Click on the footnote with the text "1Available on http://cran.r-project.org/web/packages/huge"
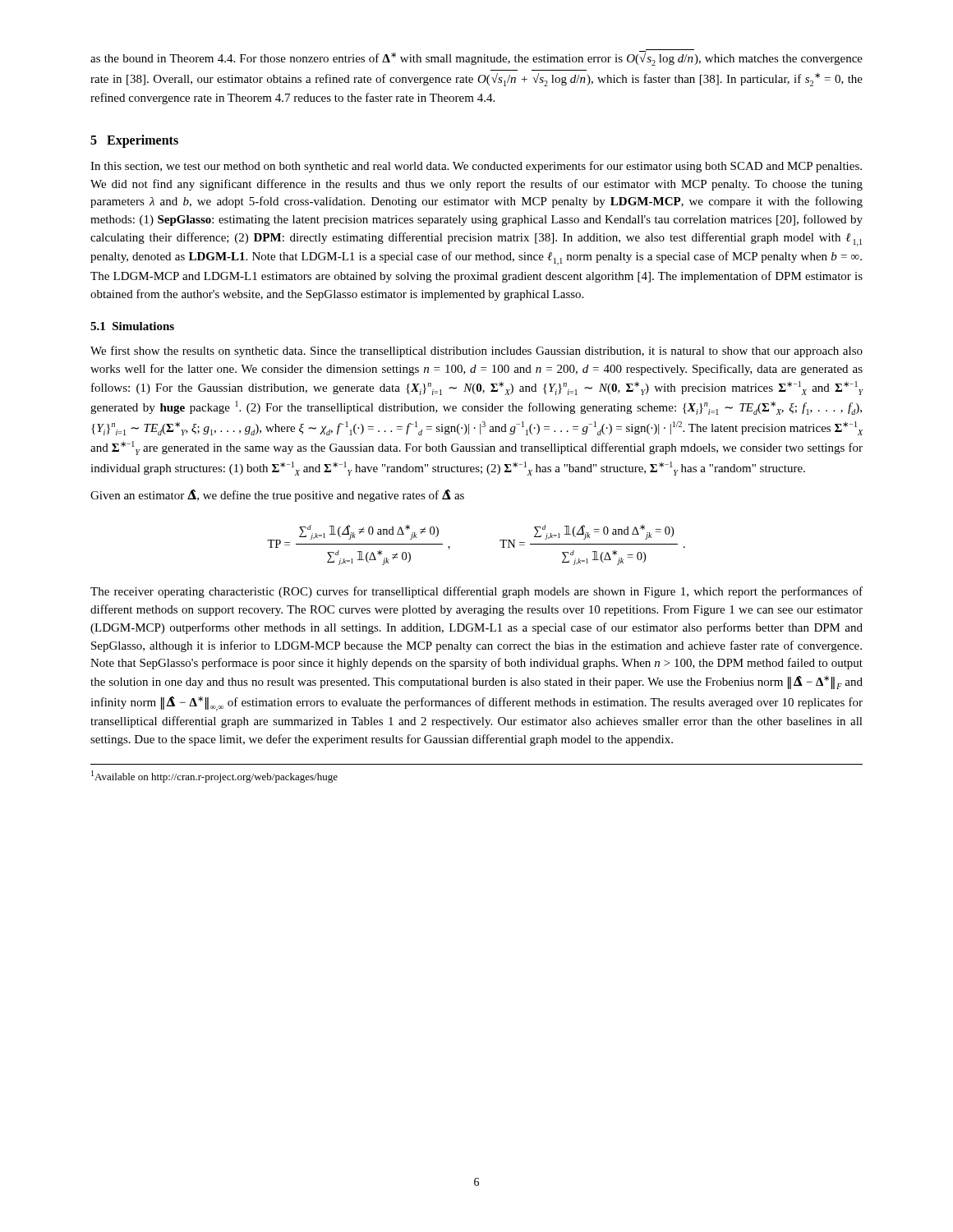This screenshot has height=1232, width=953. tap(214, 776)
